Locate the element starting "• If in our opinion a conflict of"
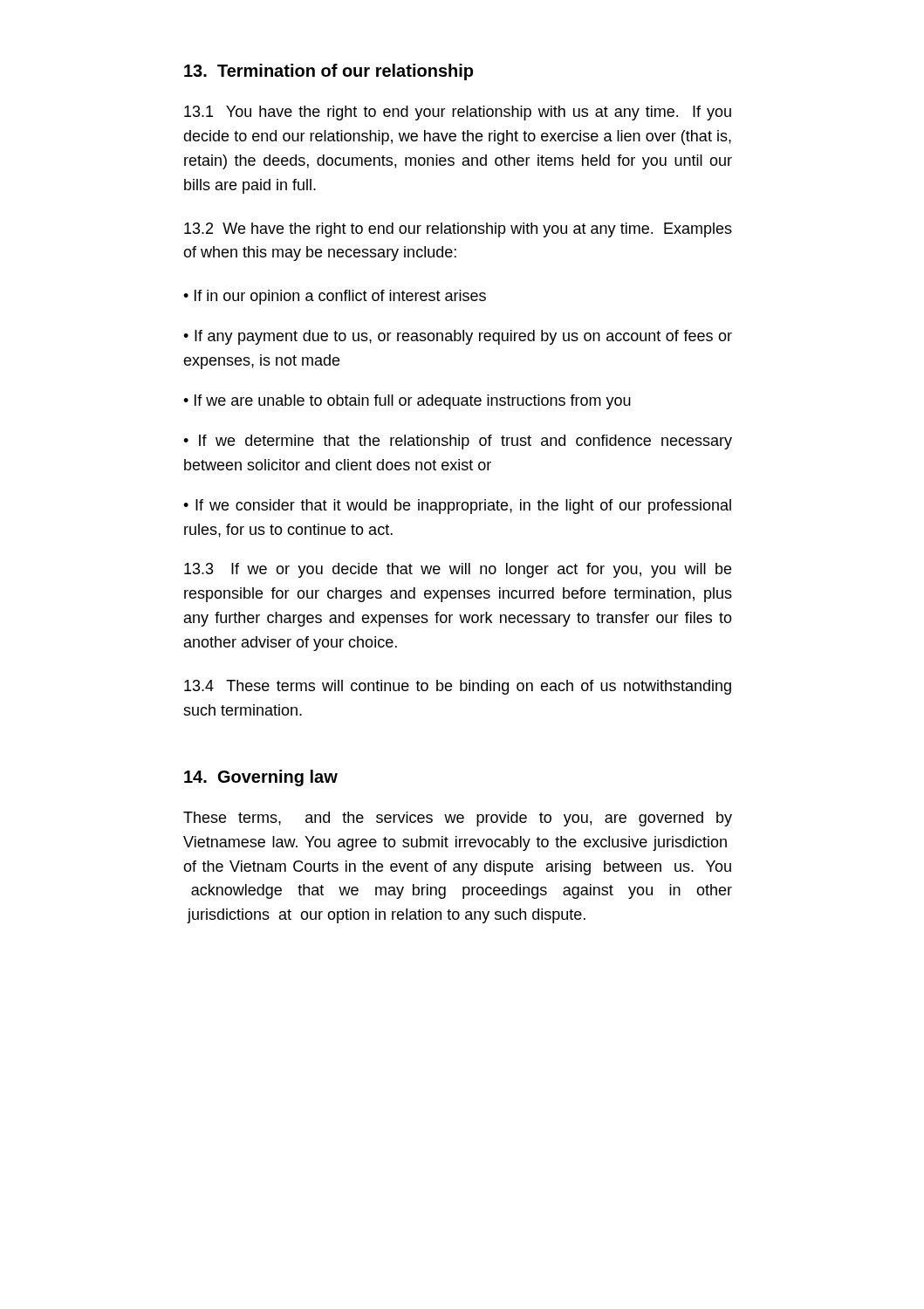The image size is (924, 1309). pos(335,296)
